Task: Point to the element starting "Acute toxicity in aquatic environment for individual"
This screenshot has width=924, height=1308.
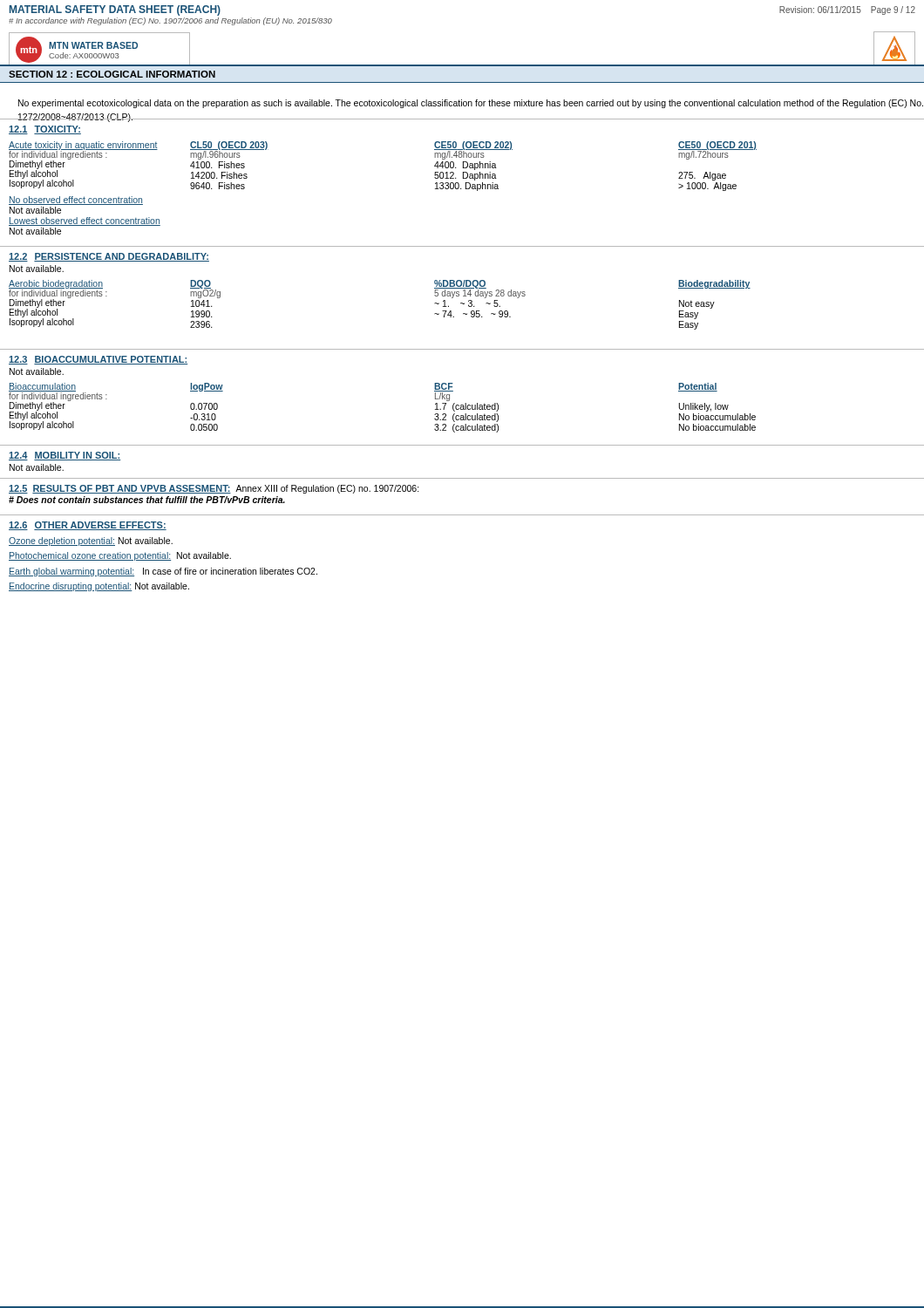Action: (x=462, y=165)
